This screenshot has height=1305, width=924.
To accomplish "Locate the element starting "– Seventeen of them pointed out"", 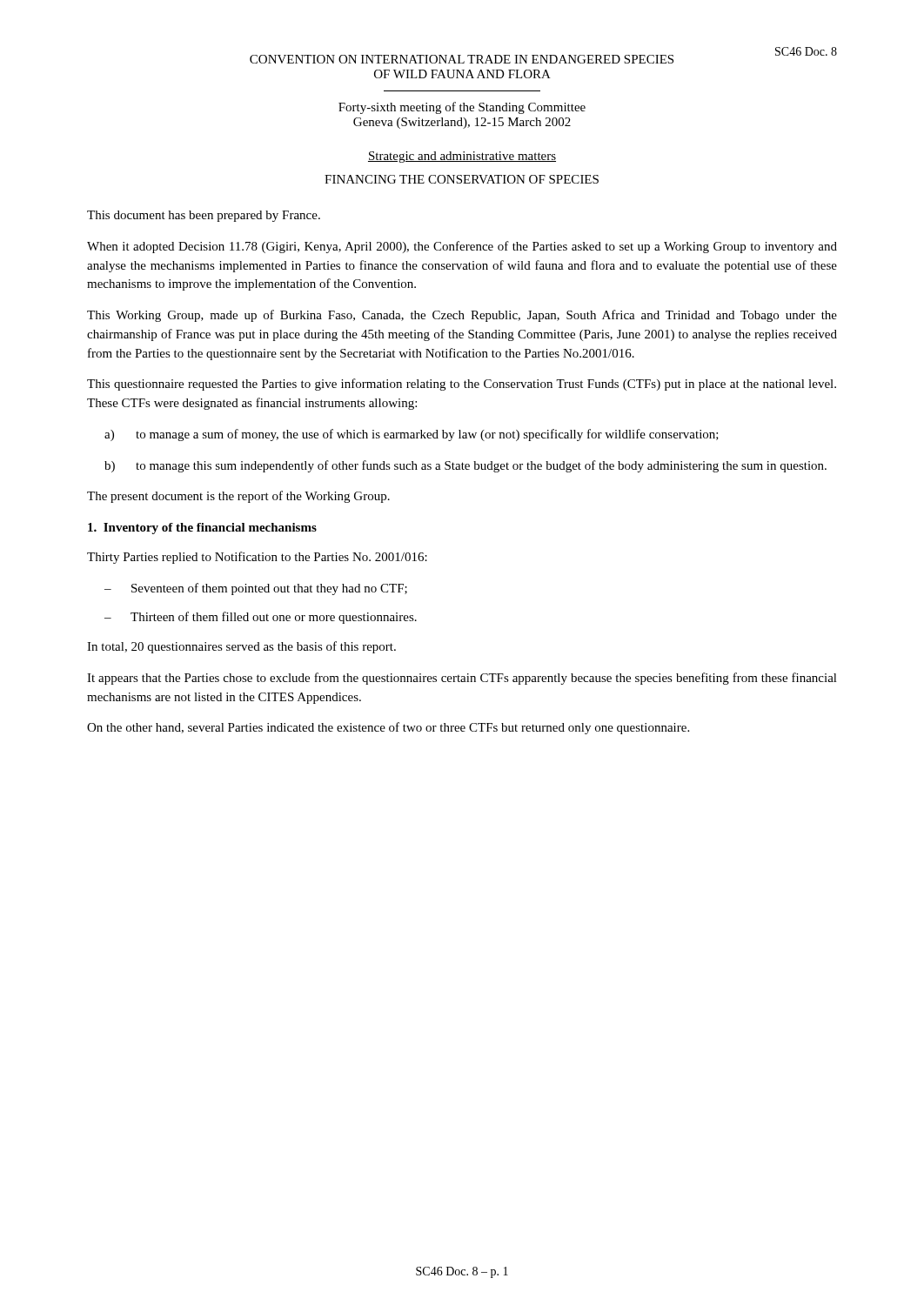I will (x=256, y=588).
